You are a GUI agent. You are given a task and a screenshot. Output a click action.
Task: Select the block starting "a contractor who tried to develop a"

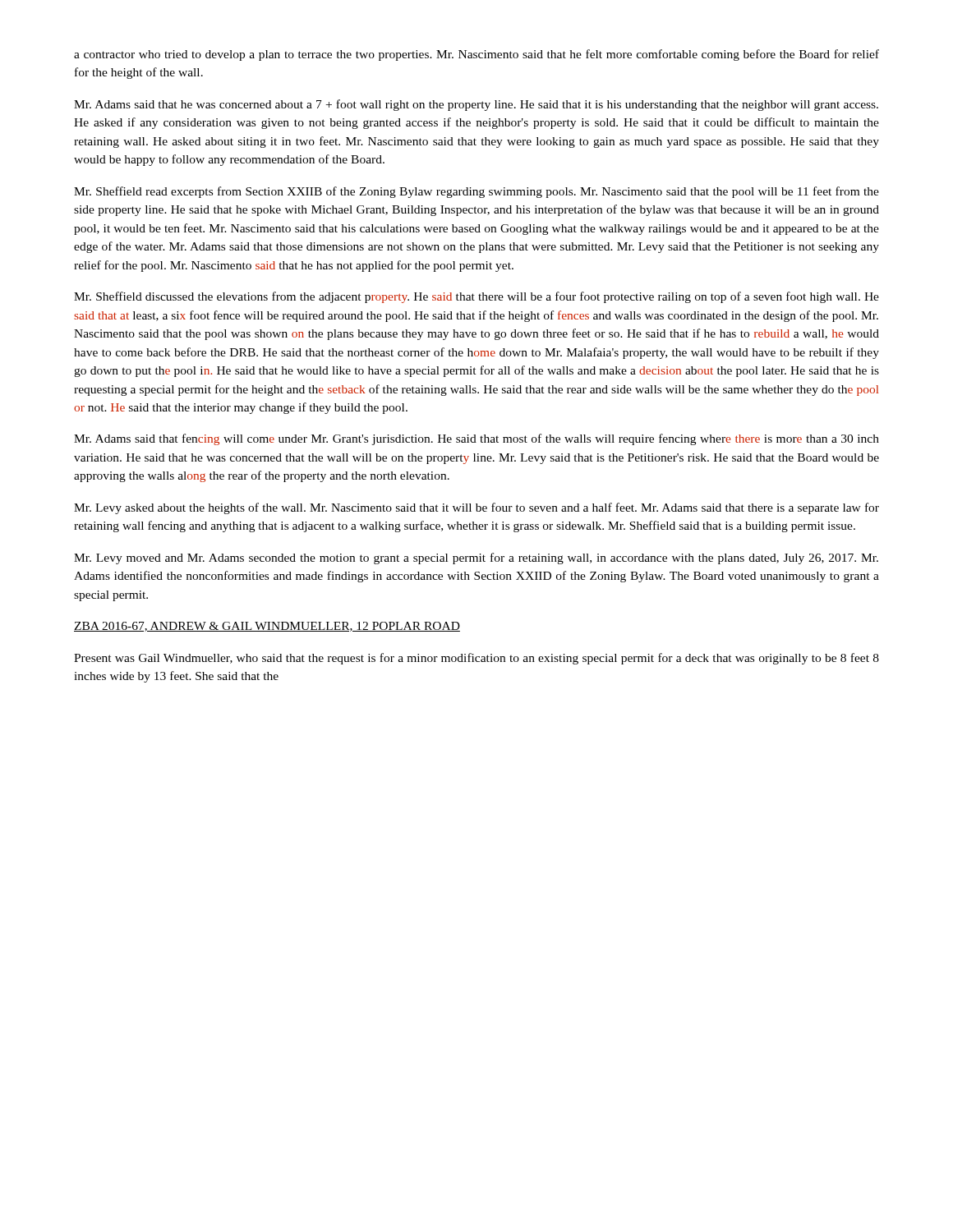point(476,63)
